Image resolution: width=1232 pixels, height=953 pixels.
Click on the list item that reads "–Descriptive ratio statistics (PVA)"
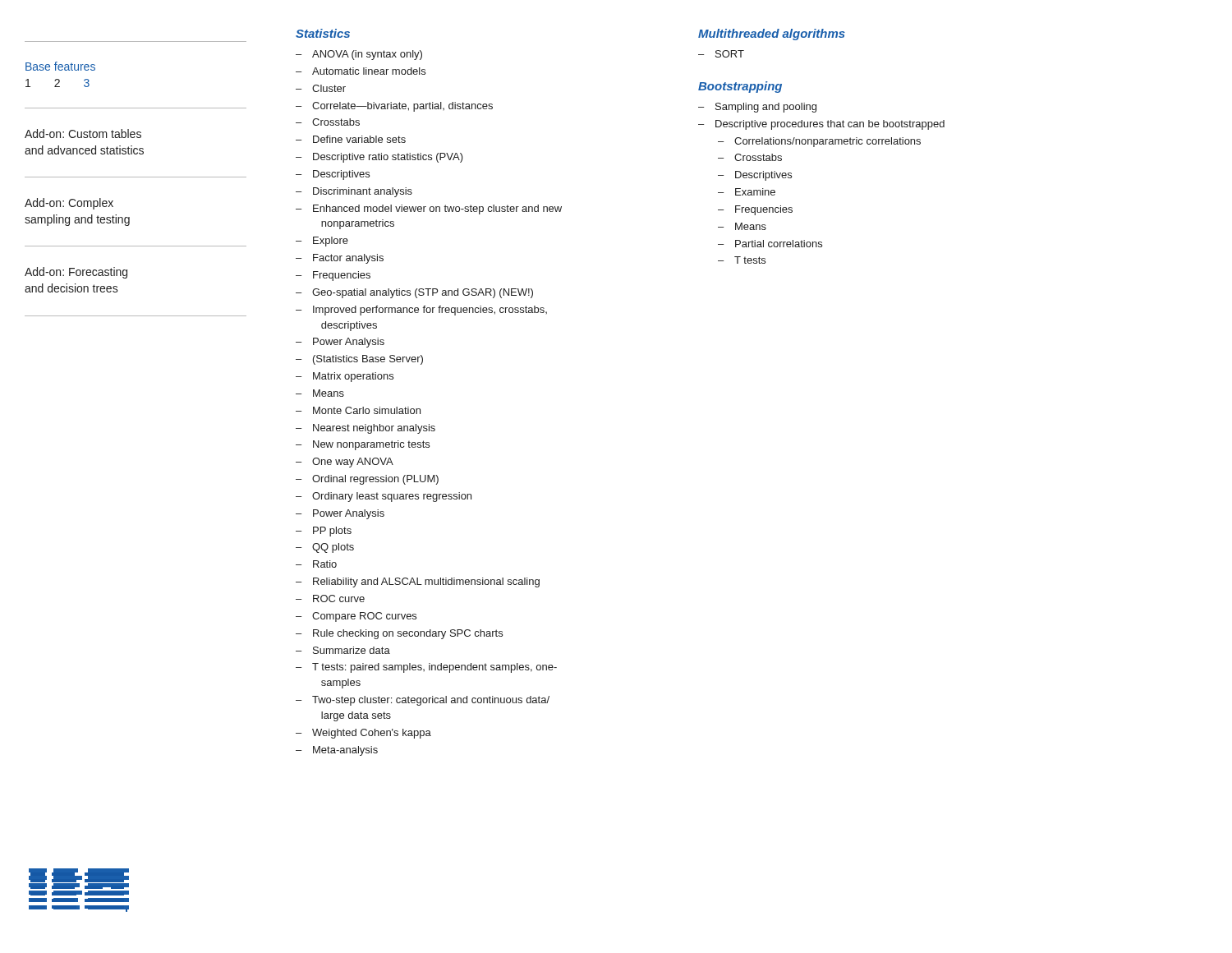(379, 157)
